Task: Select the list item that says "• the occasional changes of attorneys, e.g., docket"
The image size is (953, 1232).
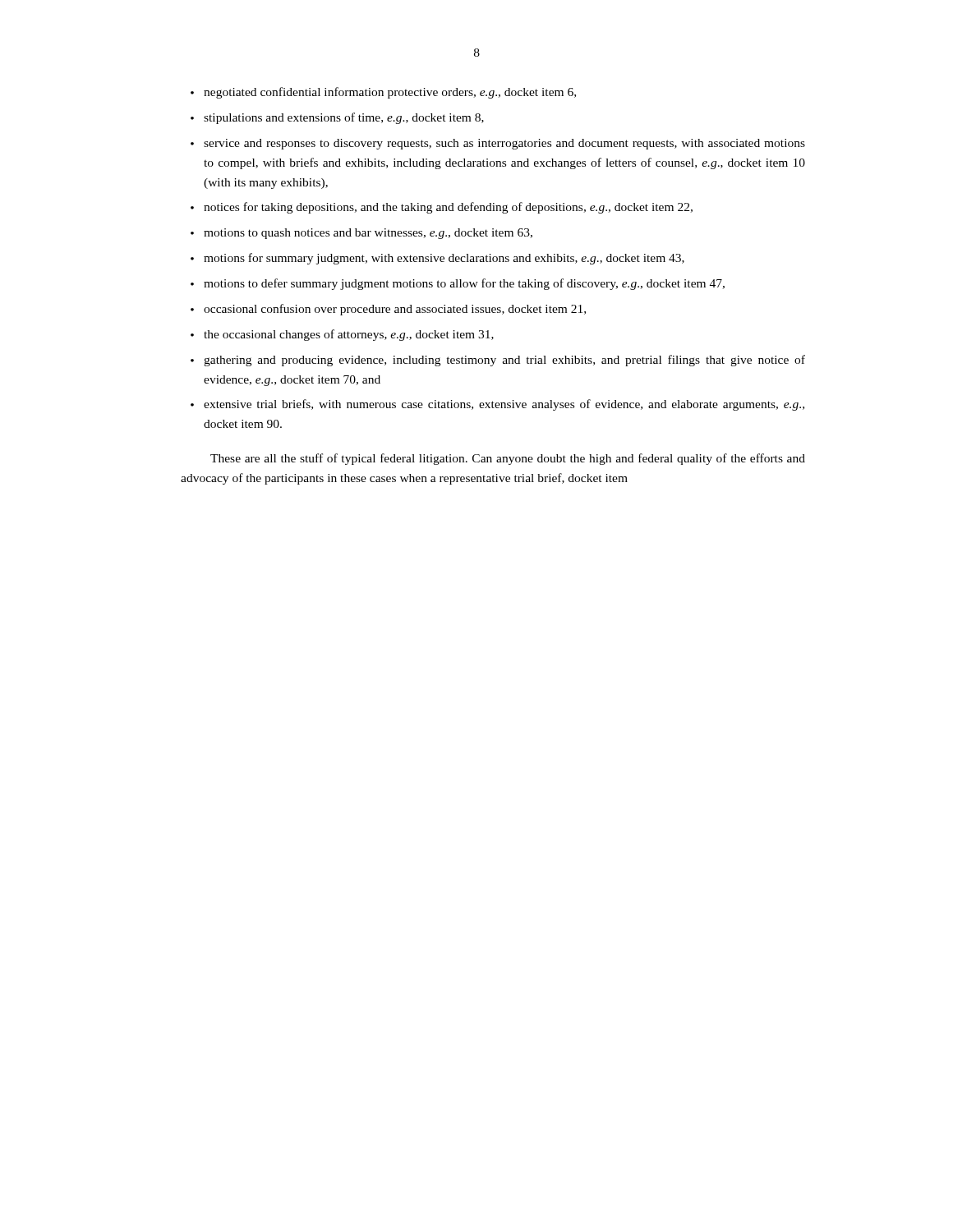Action: (x=493, y=335)
